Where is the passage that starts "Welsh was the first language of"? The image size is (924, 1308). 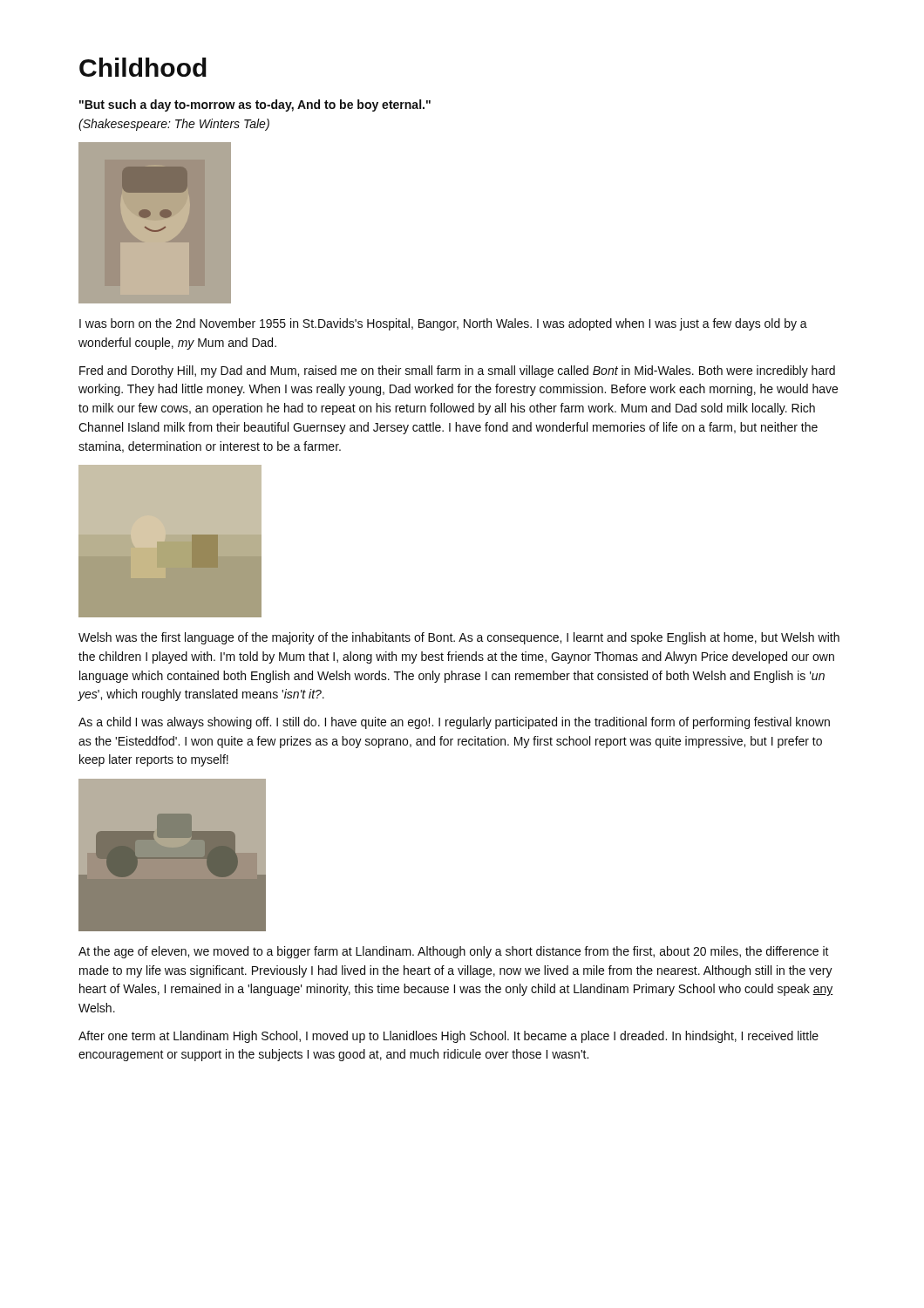[459, 666]
